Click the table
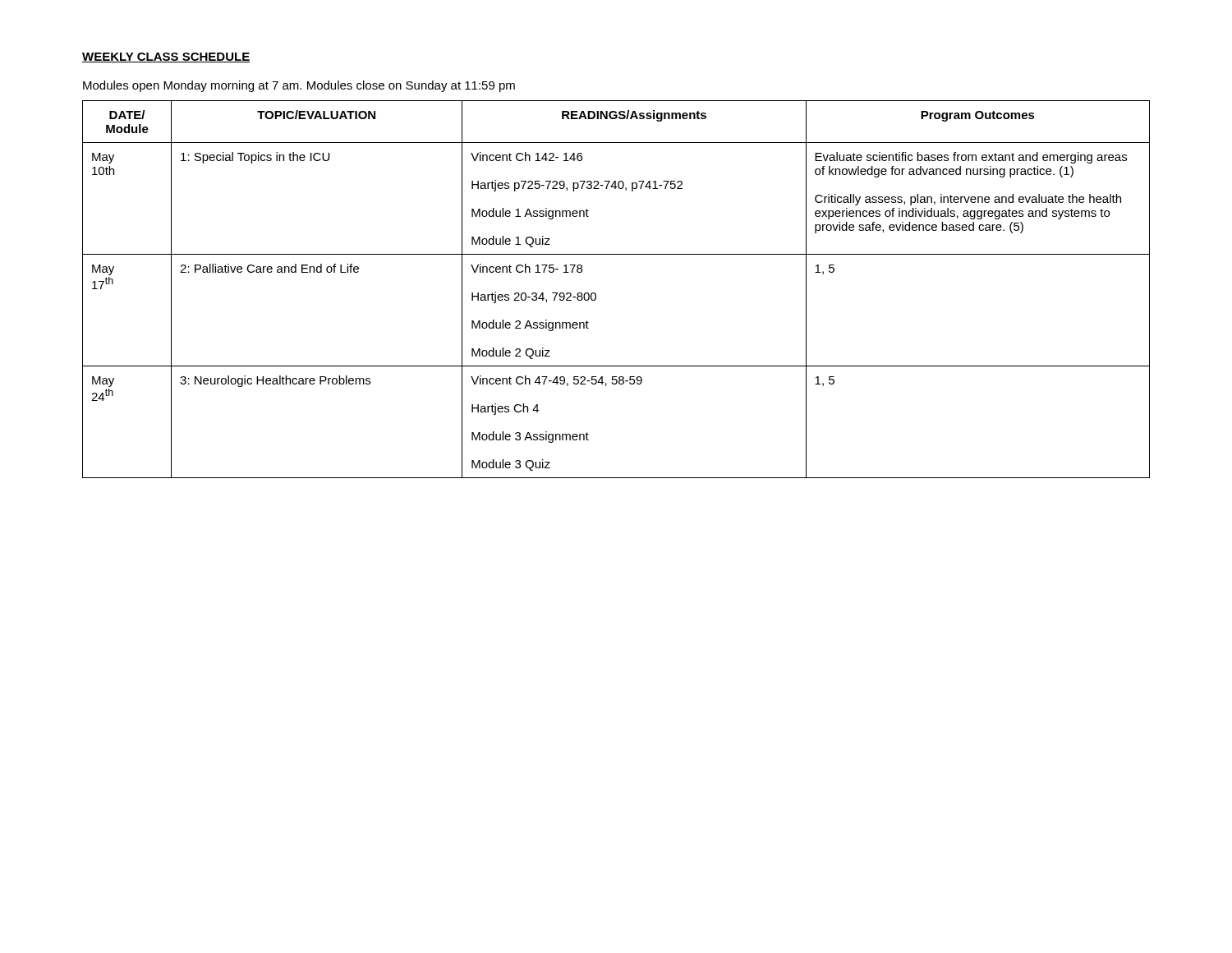 click(x=616, y=289)
